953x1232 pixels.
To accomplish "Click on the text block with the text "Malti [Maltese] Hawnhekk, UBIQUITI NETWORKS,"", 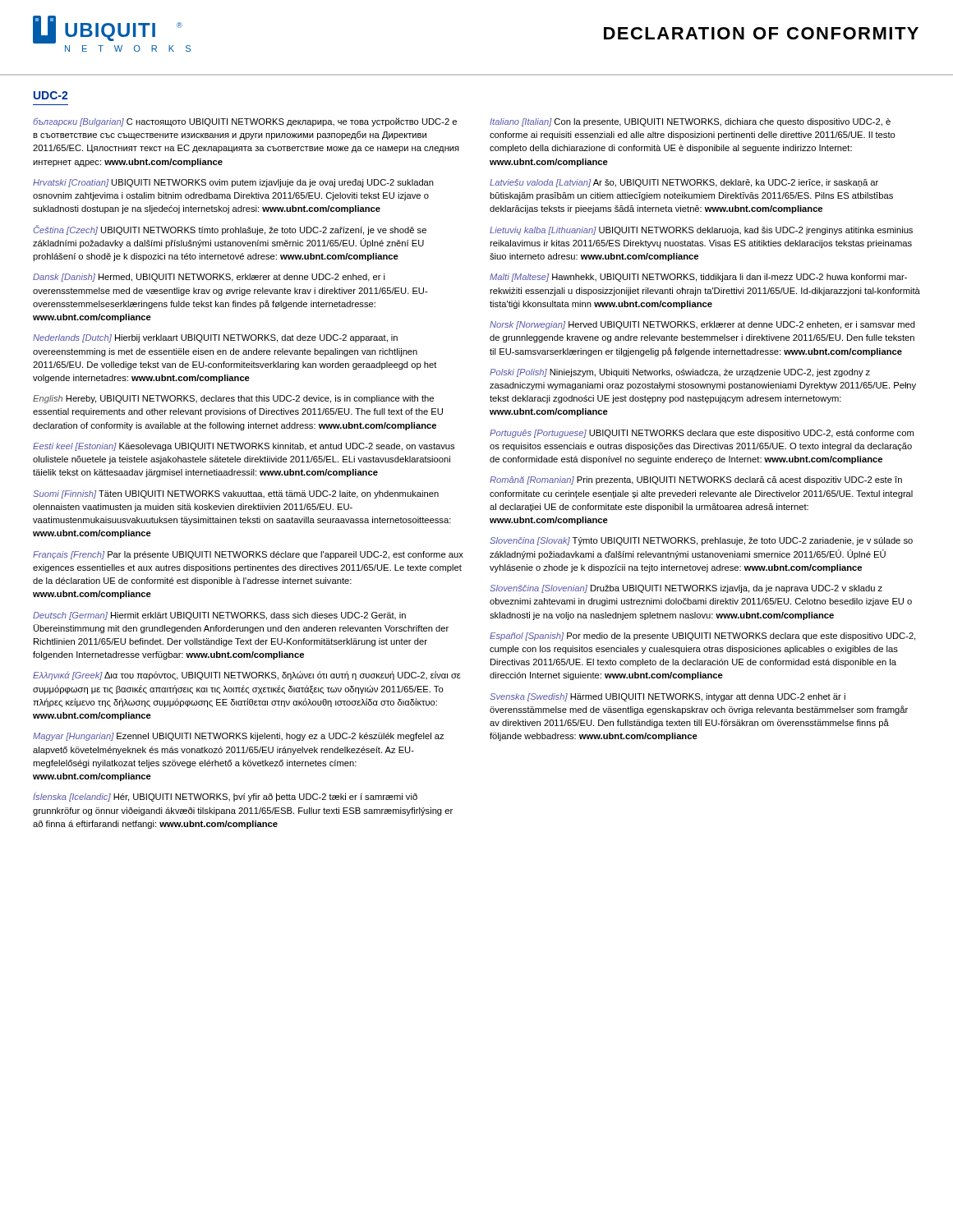I will [x=705, y=290].
